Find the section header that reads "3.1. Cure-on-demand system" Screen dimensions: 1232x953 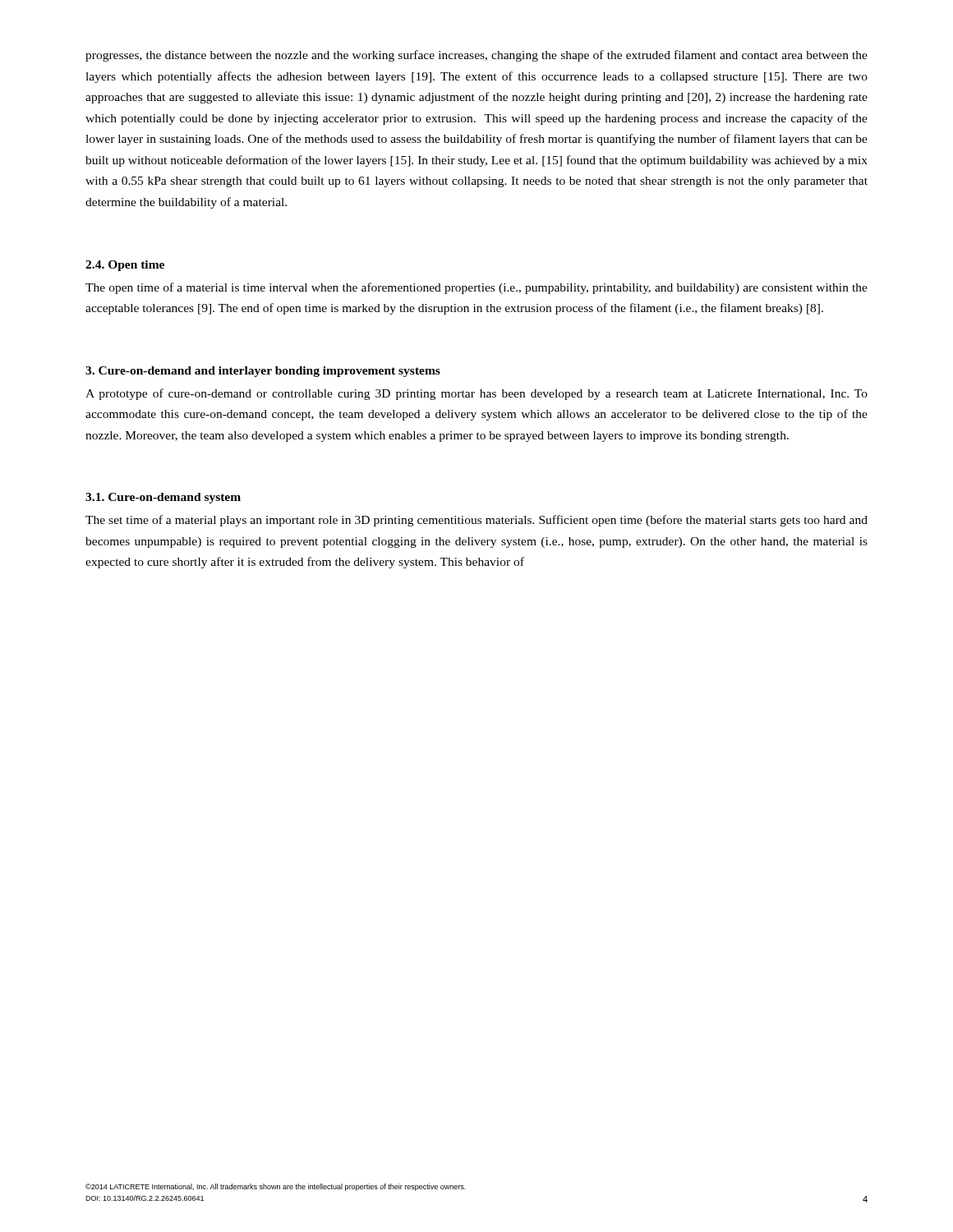click(x=163, y=497)
